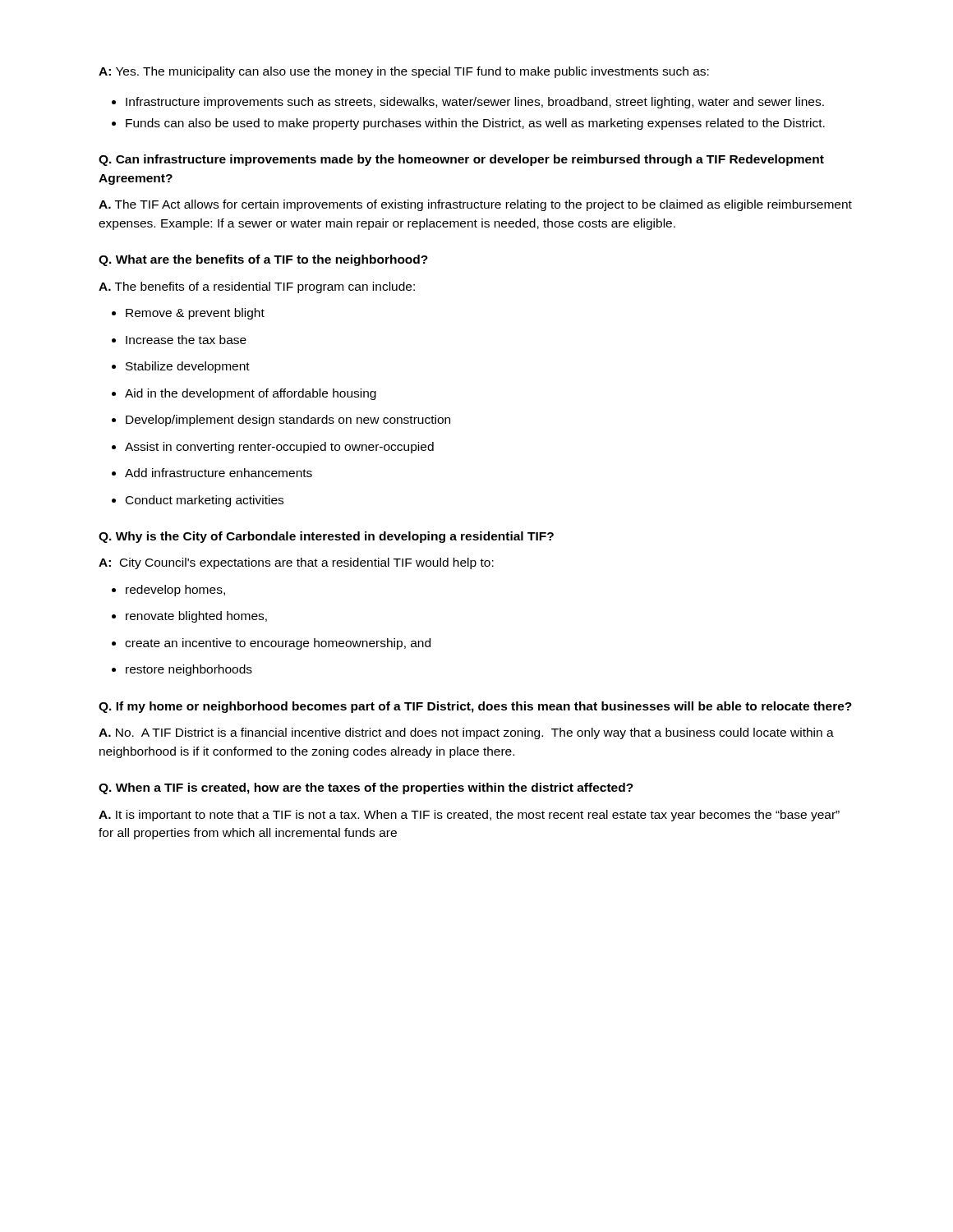Point to the passage starting "Increase the tax base"
The height and width of the screenshot is (1232, 953).
[x=179, y=340]
